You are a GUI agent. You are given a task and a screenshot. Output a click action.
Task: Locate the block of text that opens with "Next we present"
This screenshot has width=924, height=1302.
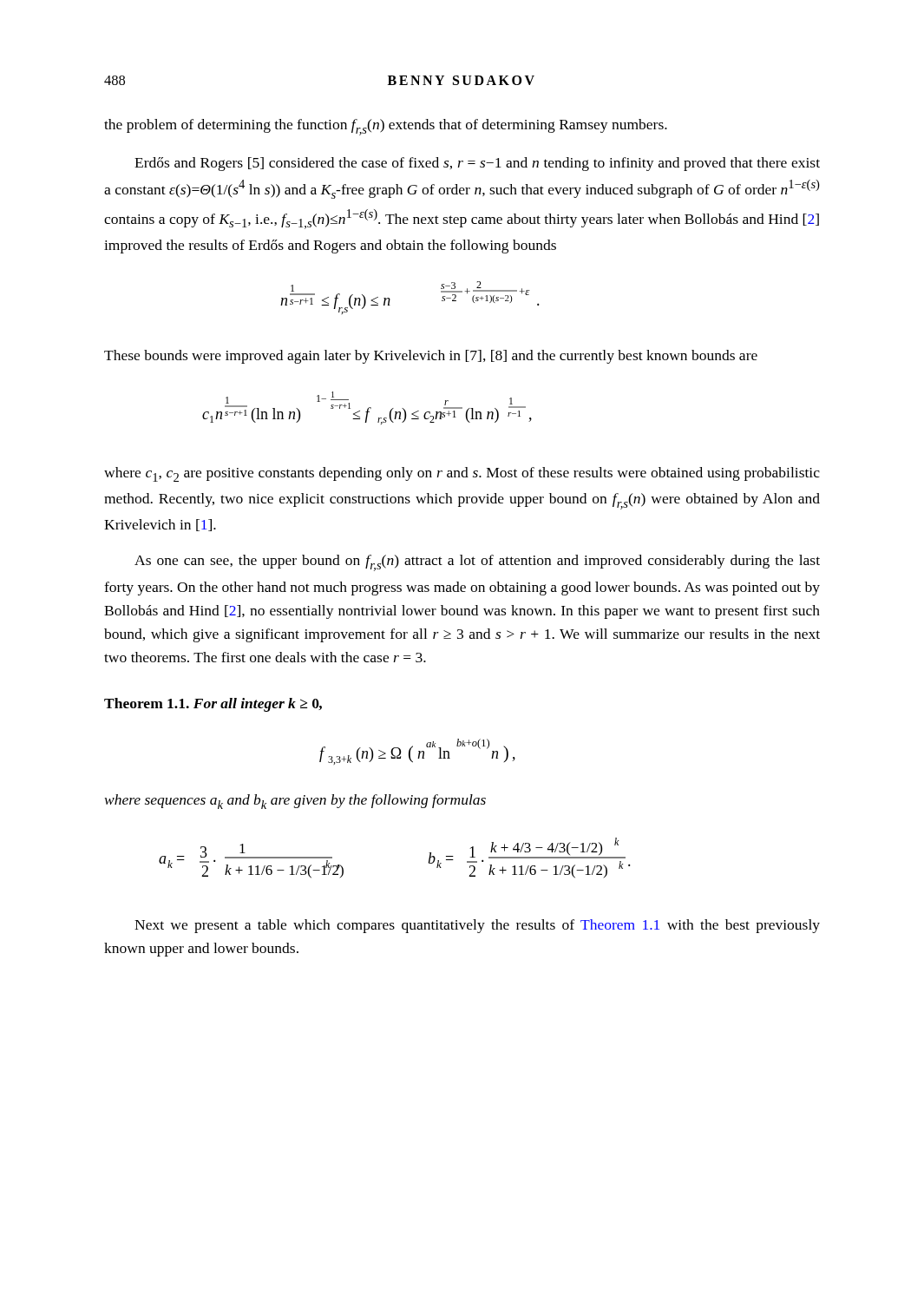coord(462,937)
